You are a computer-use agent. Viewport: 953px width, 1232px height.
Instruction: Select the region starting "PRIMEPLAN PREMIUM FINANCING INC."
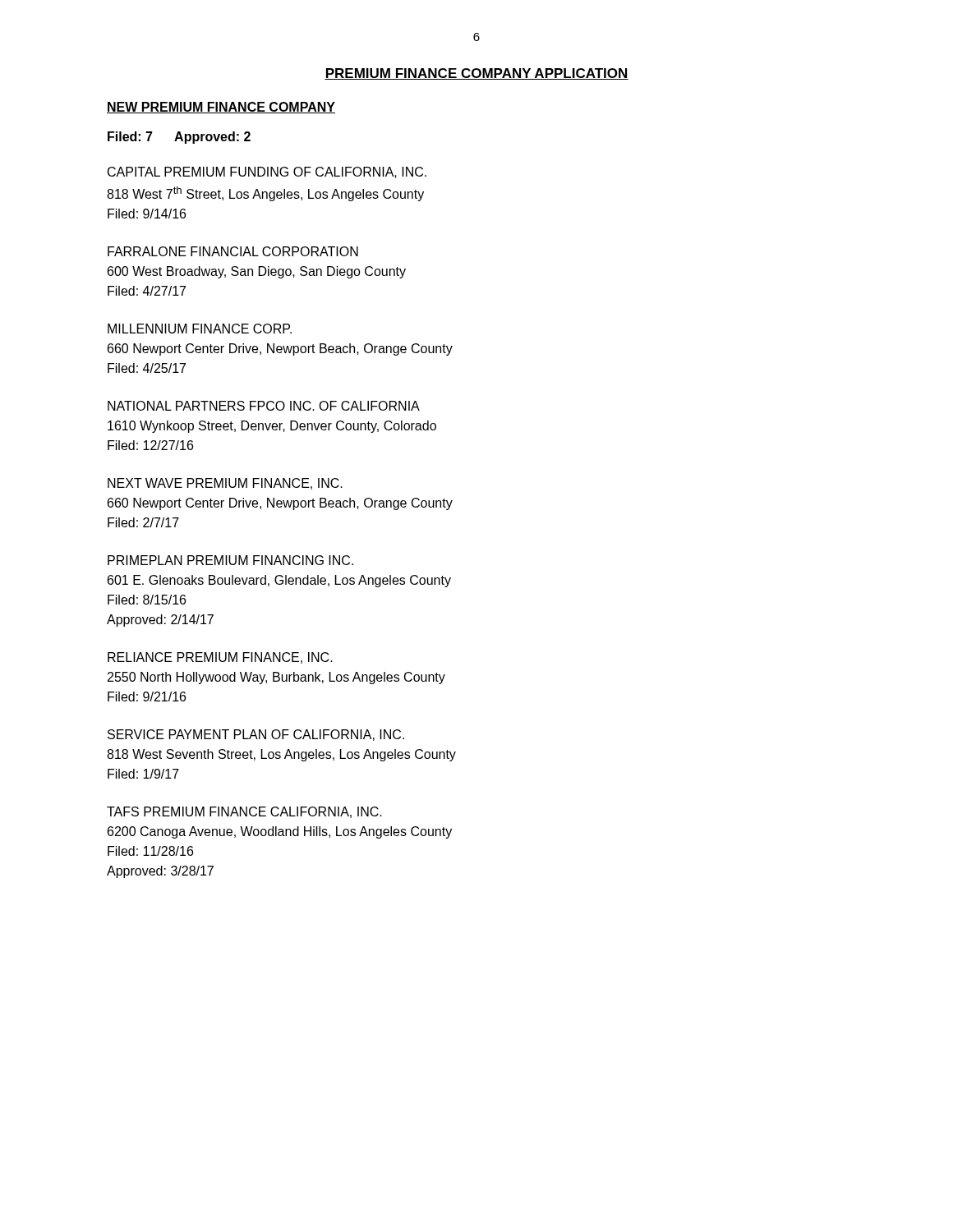pyautogui.click(x=279, y=590)
